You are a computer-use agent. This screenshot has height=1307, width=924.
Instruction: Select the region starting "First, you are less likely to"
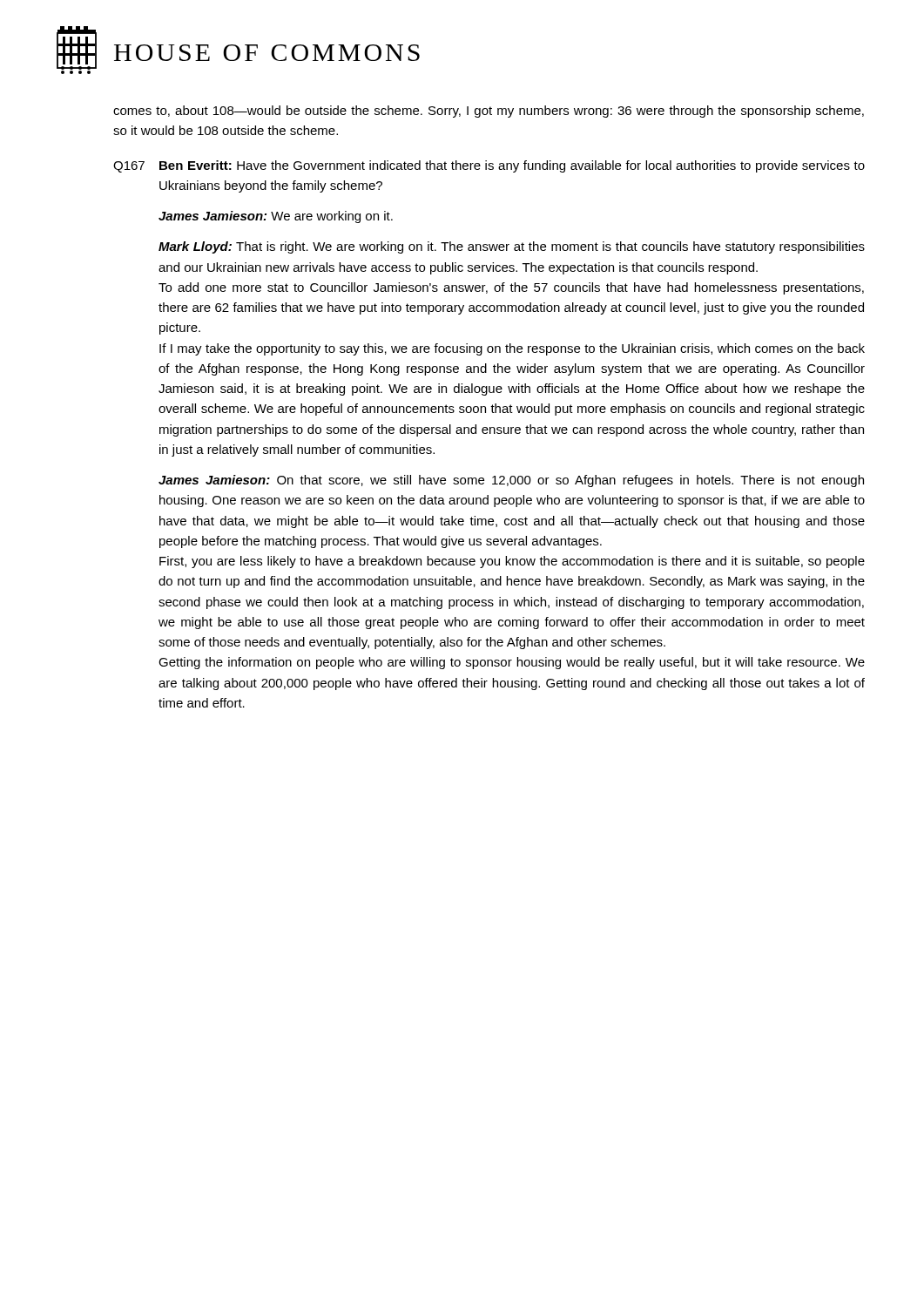(512, 601)
